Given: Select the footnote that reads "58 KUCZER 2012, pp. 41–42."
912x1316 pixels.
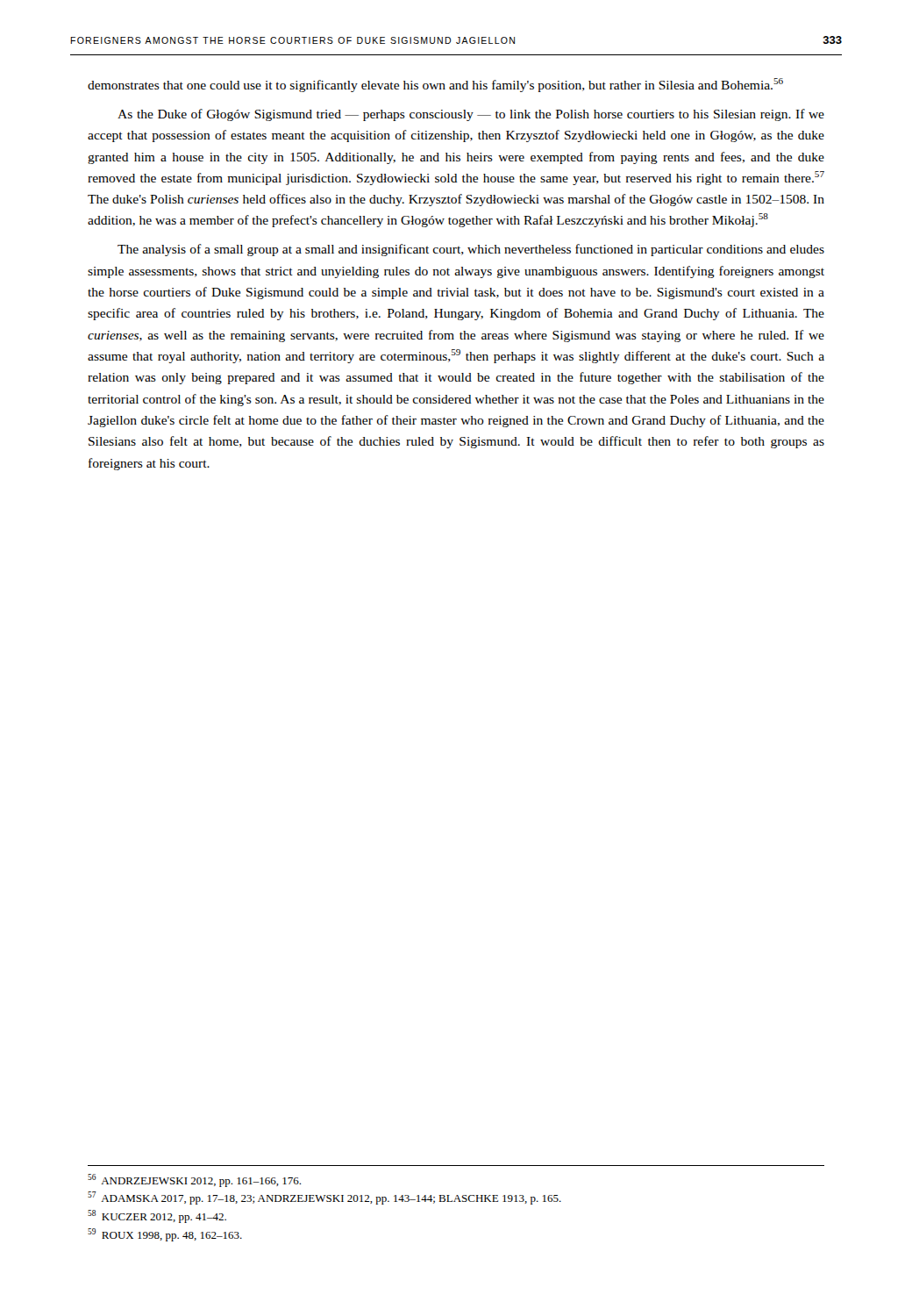Looking at the screenshot, I should 157,1216.
